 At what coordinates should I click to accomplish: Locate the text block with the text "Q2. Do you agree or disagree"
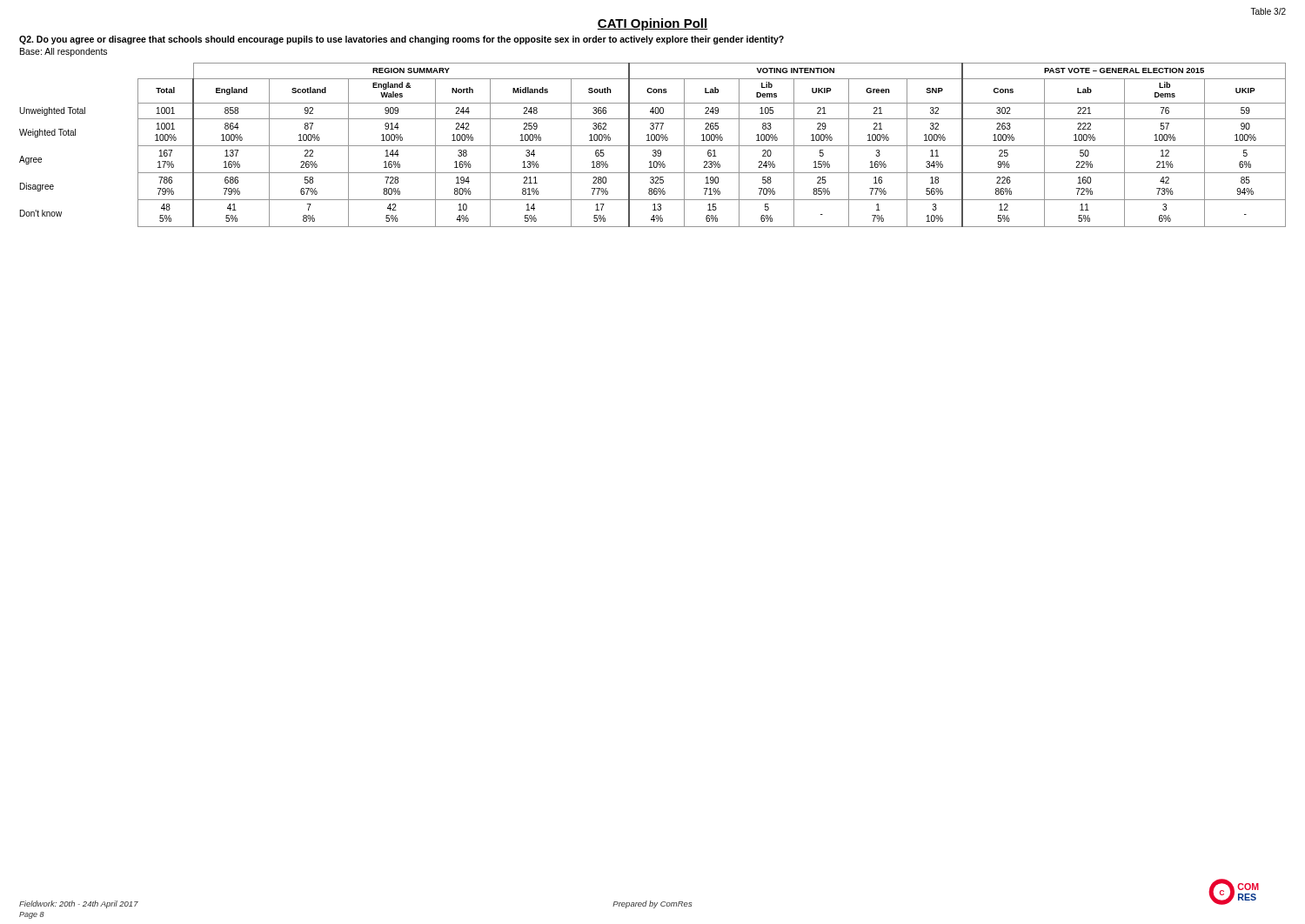(402, 45)
